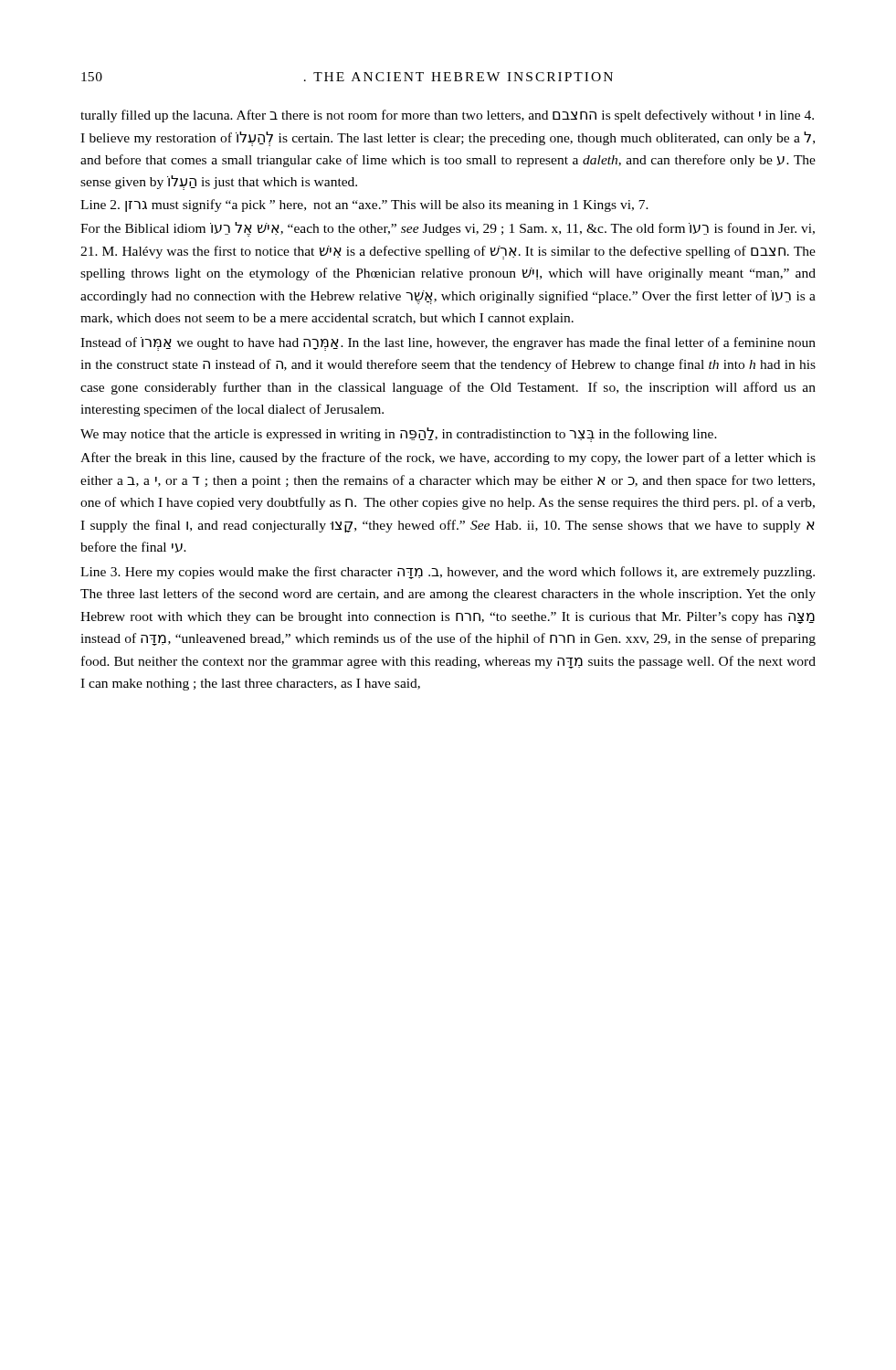Screen dimensions: 1370x896
Task: Locate the passage starting "After the break"
Action: point(448,503)
